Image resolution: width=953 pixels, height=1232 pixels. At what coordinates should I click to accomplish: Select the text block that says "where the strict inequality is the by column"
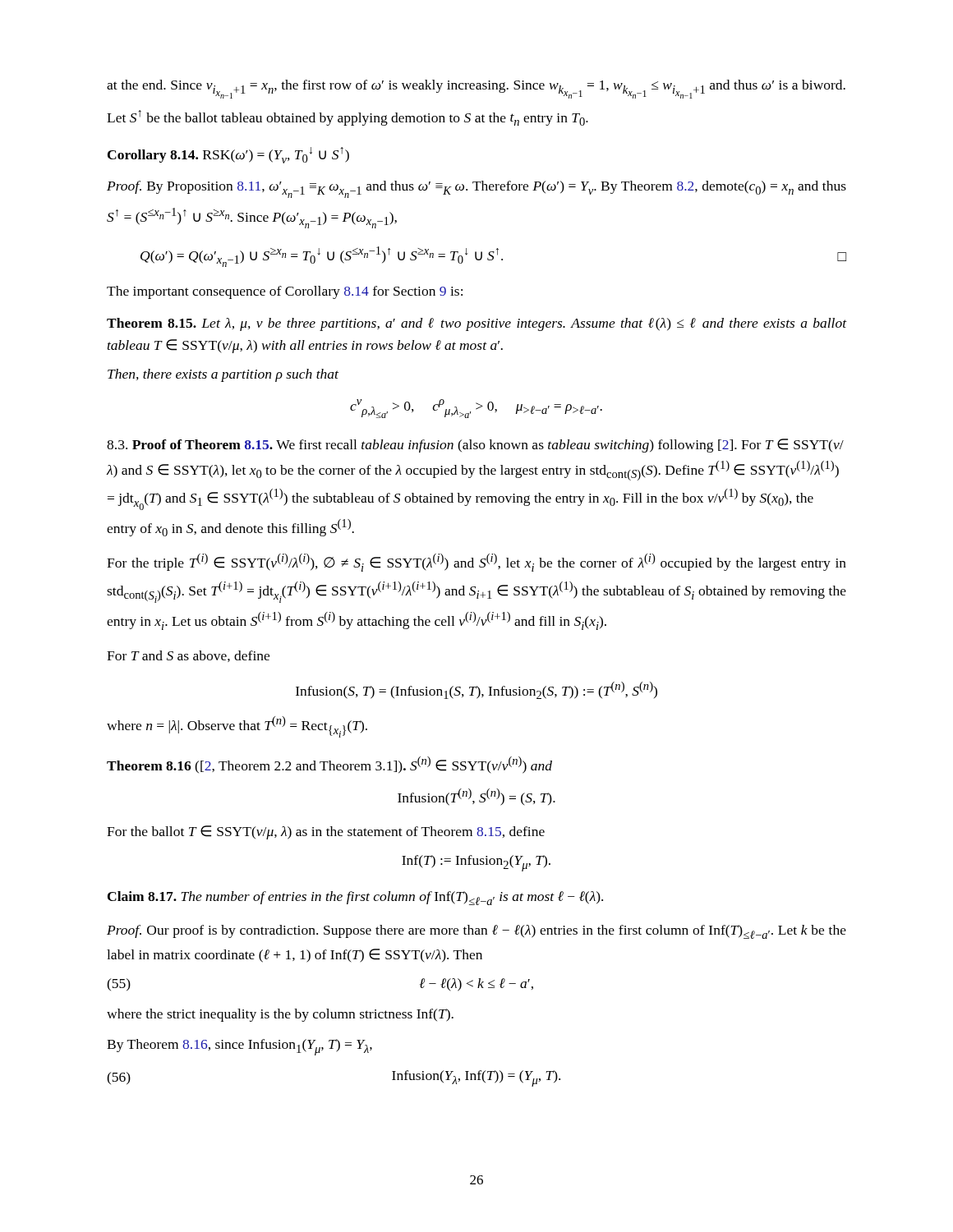281,1013
